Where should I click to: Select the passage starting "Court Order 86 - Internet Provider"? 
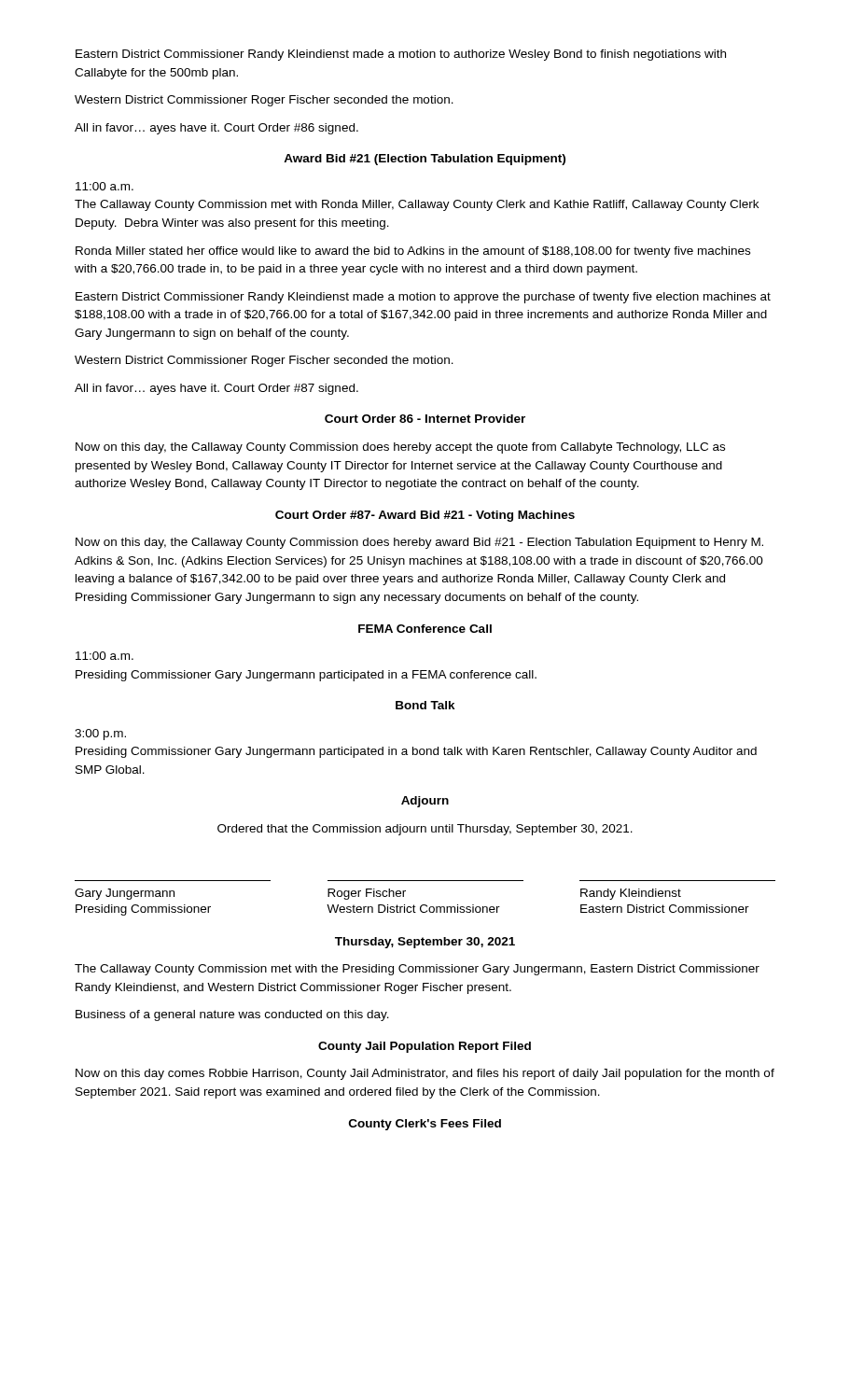pyautogui.click(x=425, y=419)
